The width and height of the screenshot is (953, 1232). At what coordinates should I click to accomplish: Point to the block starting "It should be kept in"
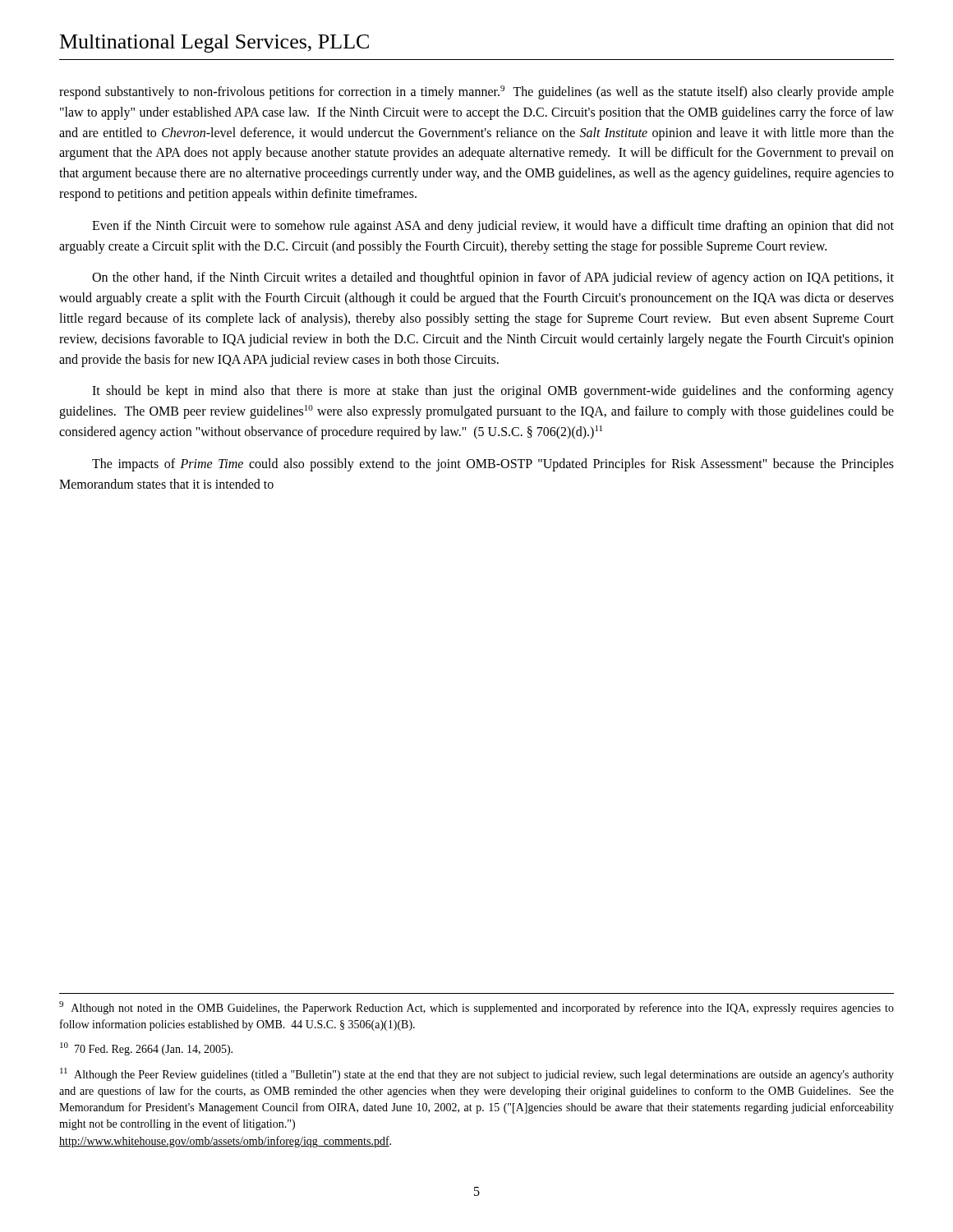[x=476, y=411]
